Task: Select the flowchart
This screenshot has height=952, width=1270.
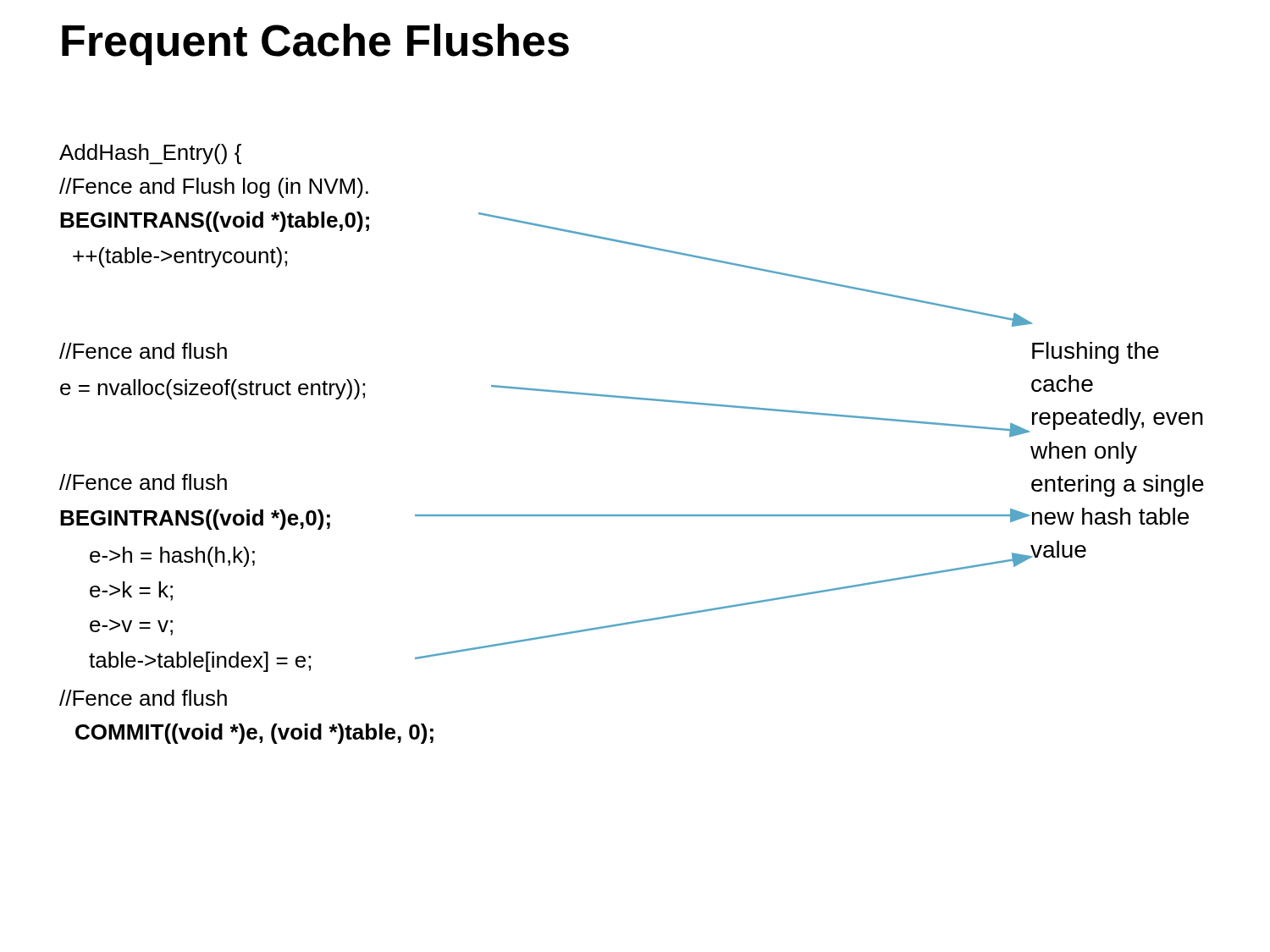Action: click(635, 523)
